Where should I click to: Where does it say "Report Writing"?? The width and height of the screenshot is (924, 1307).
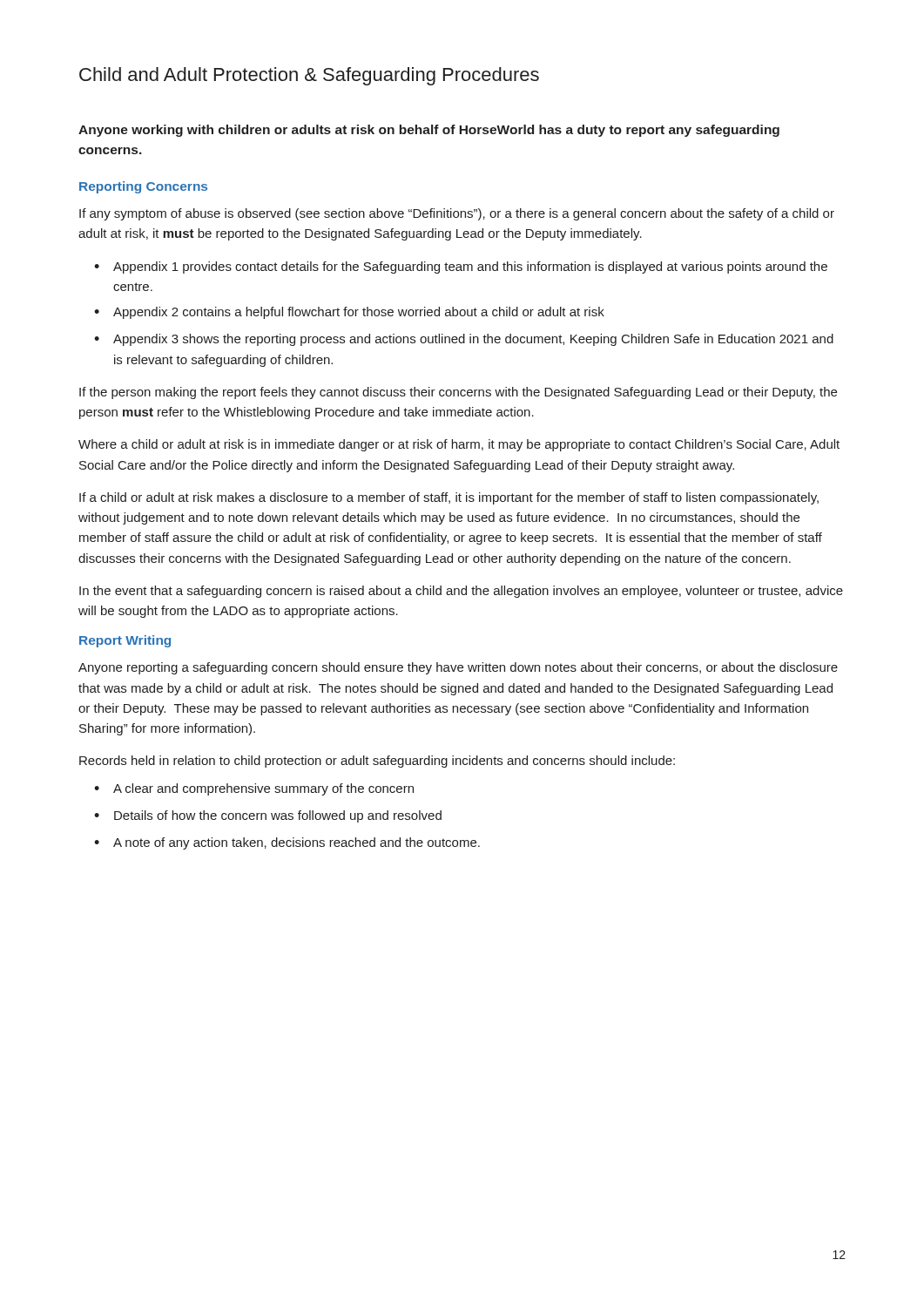pos(125,640)
